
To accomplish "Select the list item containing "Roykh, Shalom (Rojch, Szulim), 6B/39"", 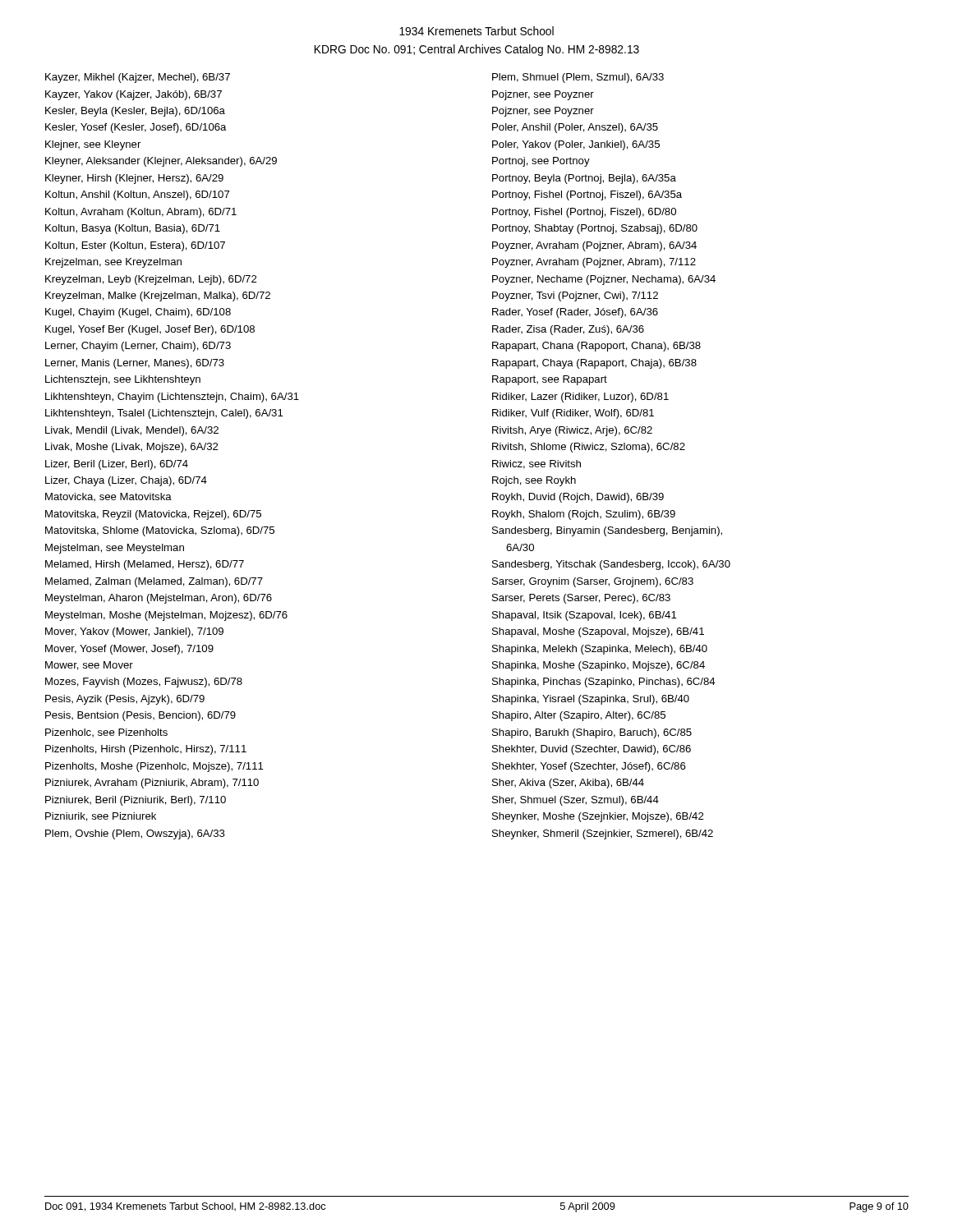I will click(584, 515).
